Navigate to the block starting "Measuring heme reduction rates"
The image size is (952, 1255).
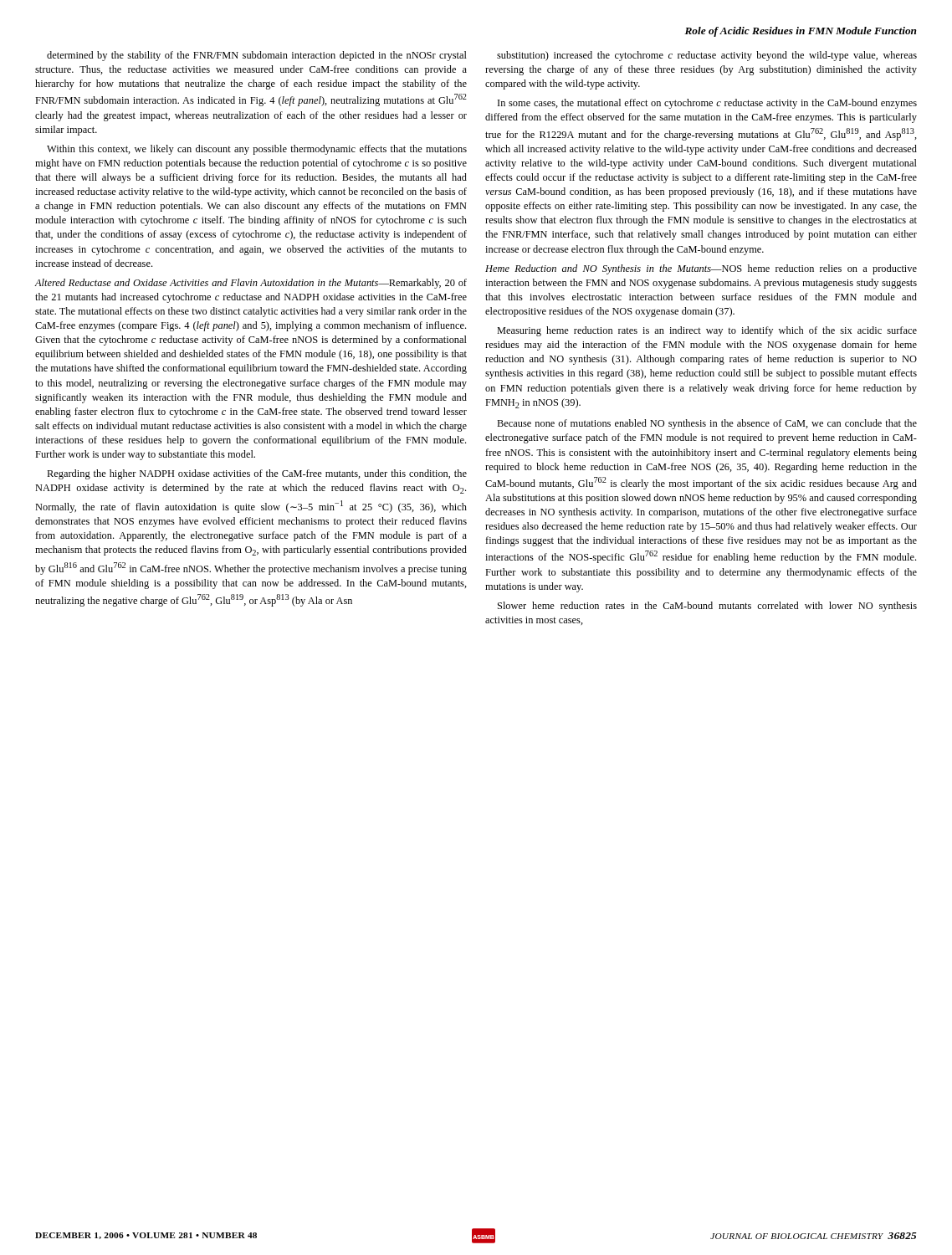coord(701,367)
